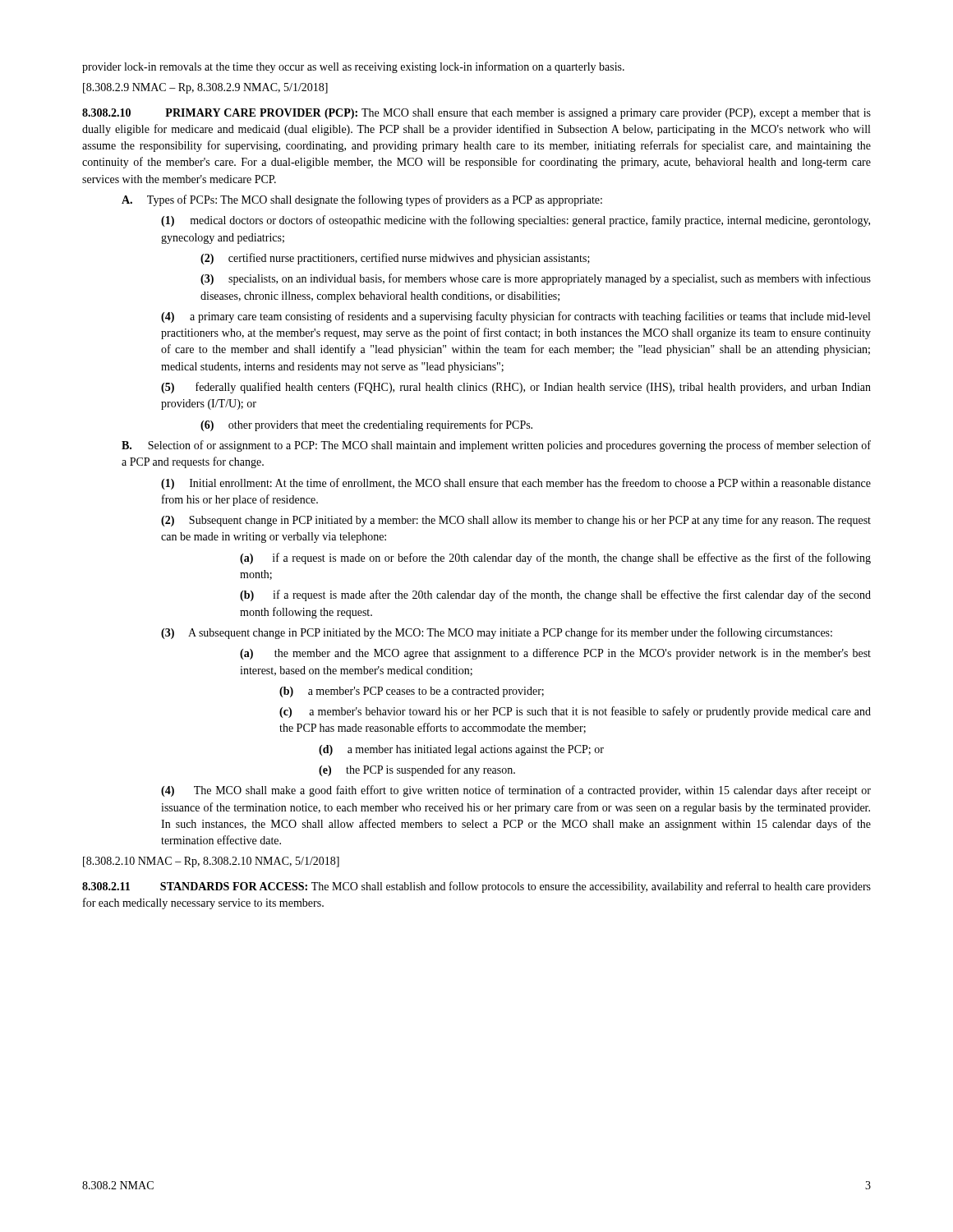
Task: Select the list item that says "(4) The MCO shall"
Action: pos(516,816)
